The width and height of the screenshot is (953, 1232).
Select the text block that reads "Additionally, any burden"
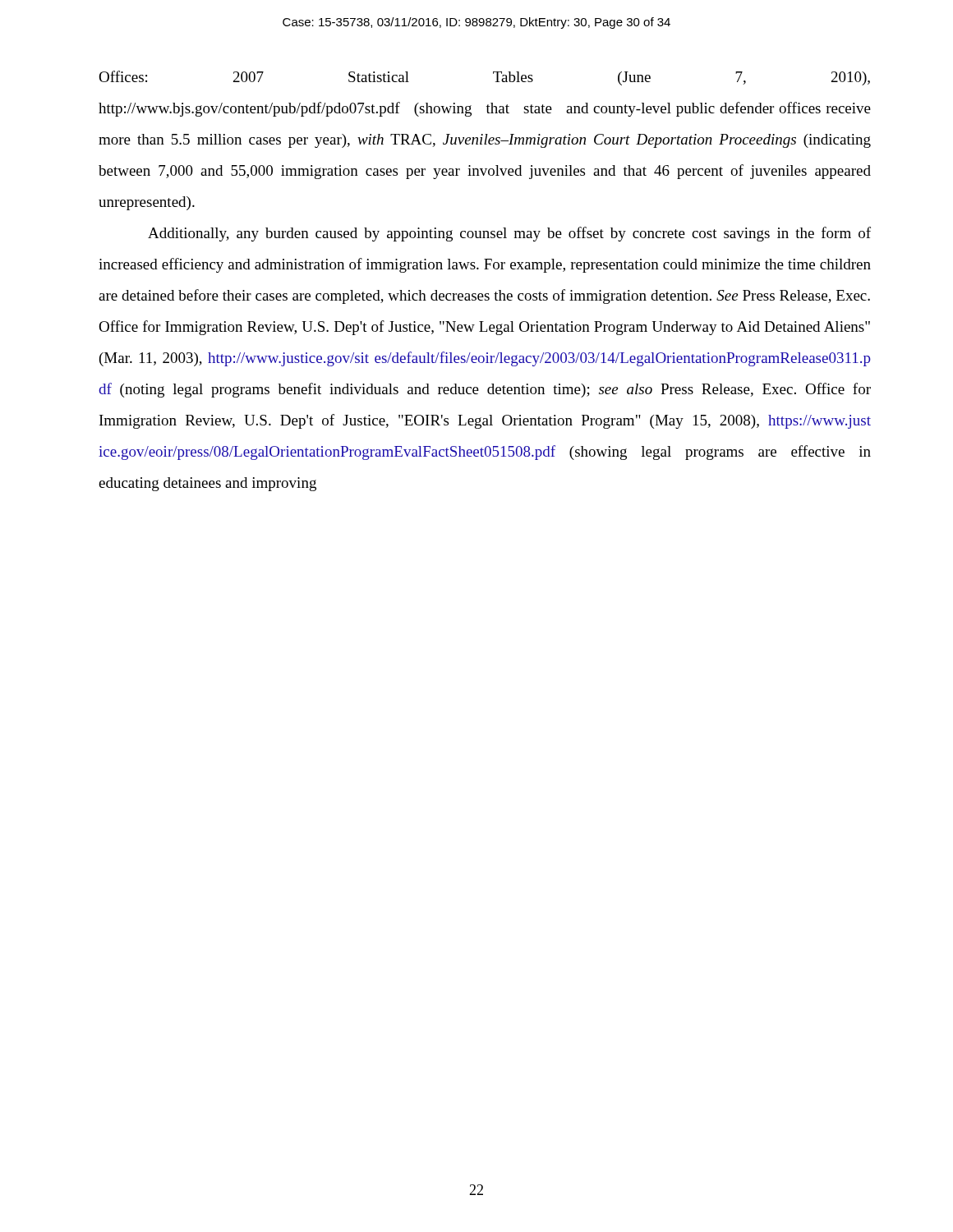click(485, 358)
